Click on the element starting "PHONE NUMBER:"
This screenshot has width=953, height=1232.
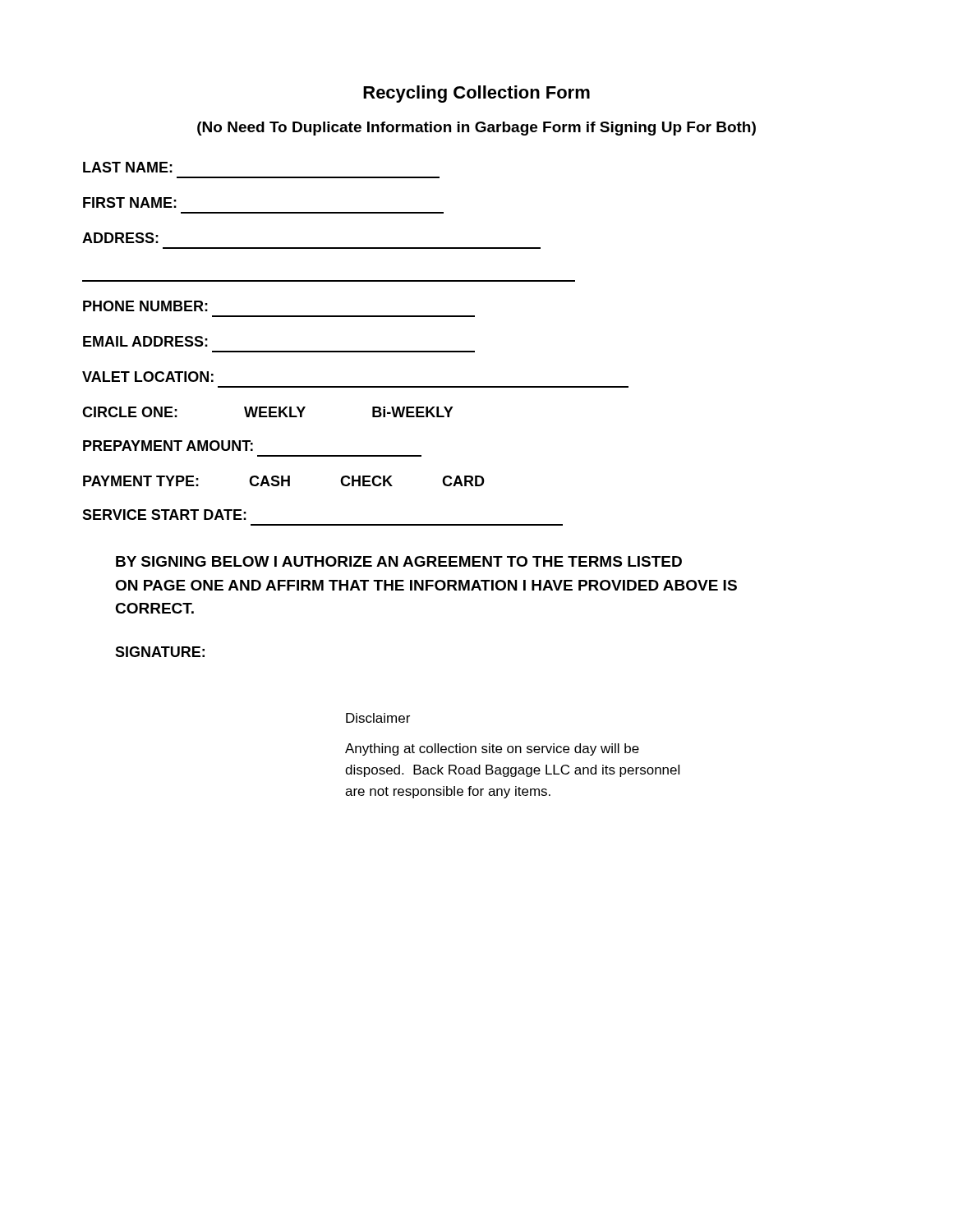[x=279, y=308]
